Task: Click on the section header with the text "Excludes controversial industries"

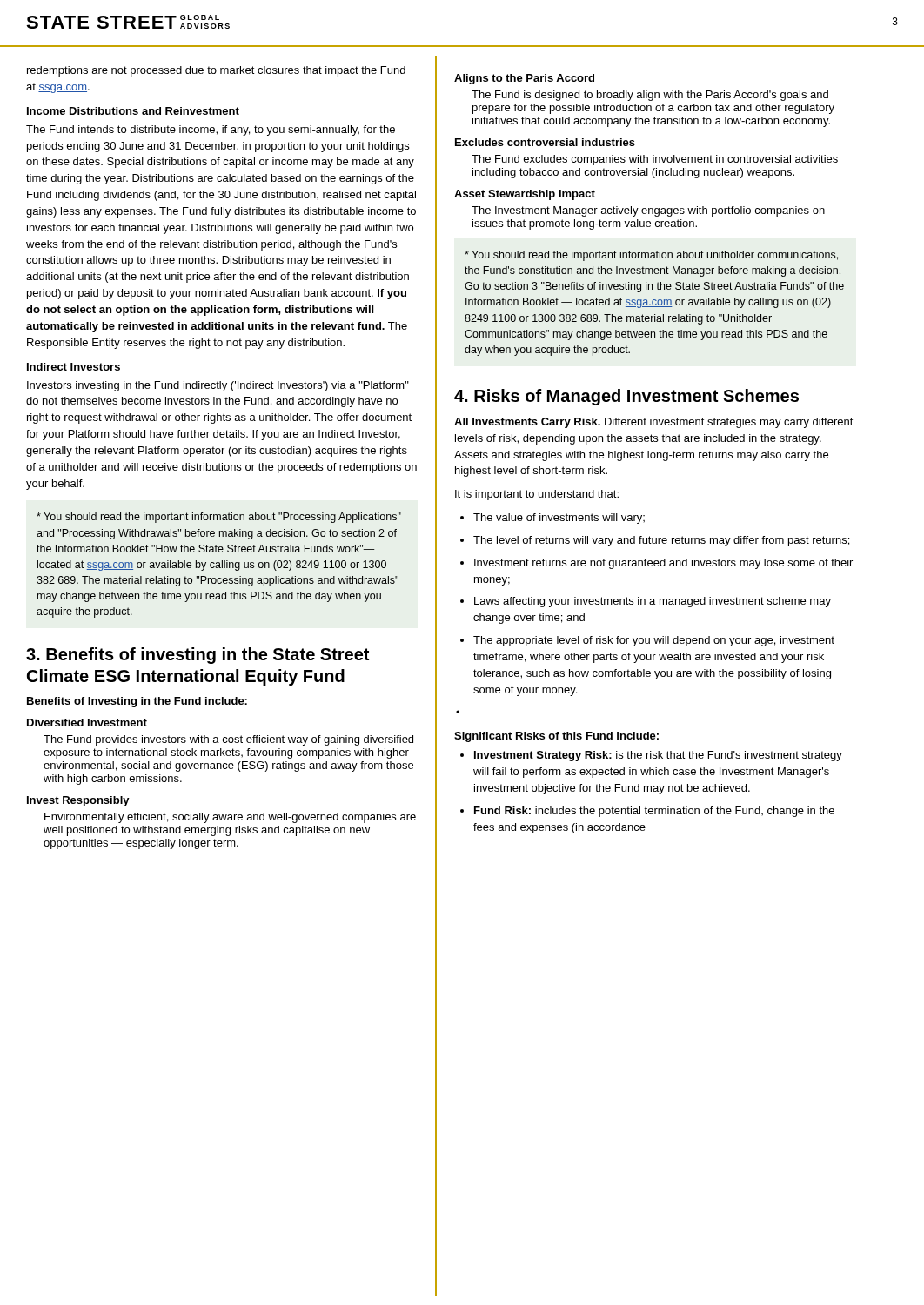Action: [x=545, y=142]
